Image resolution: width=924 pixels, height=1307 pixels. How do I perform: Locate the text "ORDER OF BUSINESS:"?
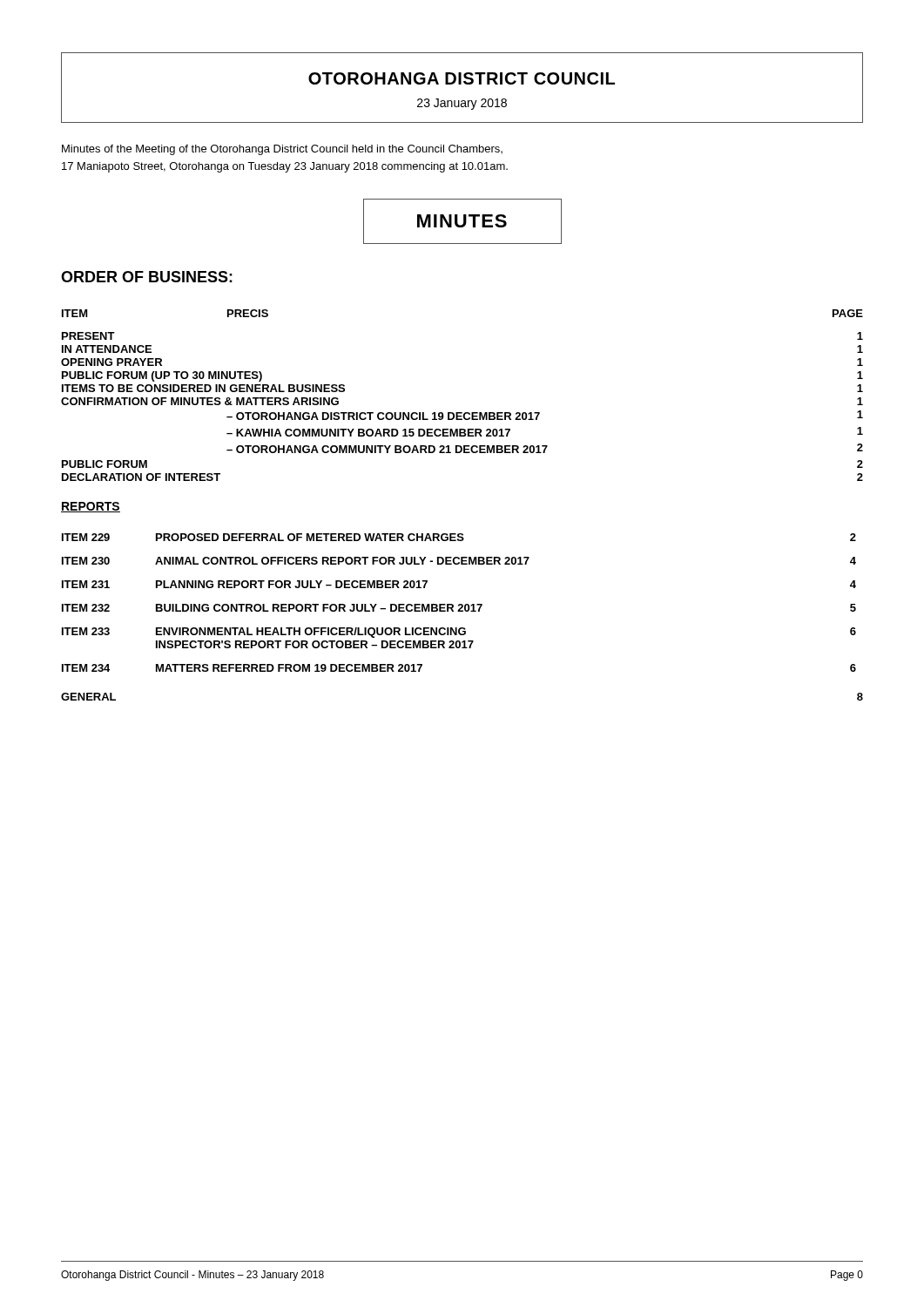pos(147,277)
